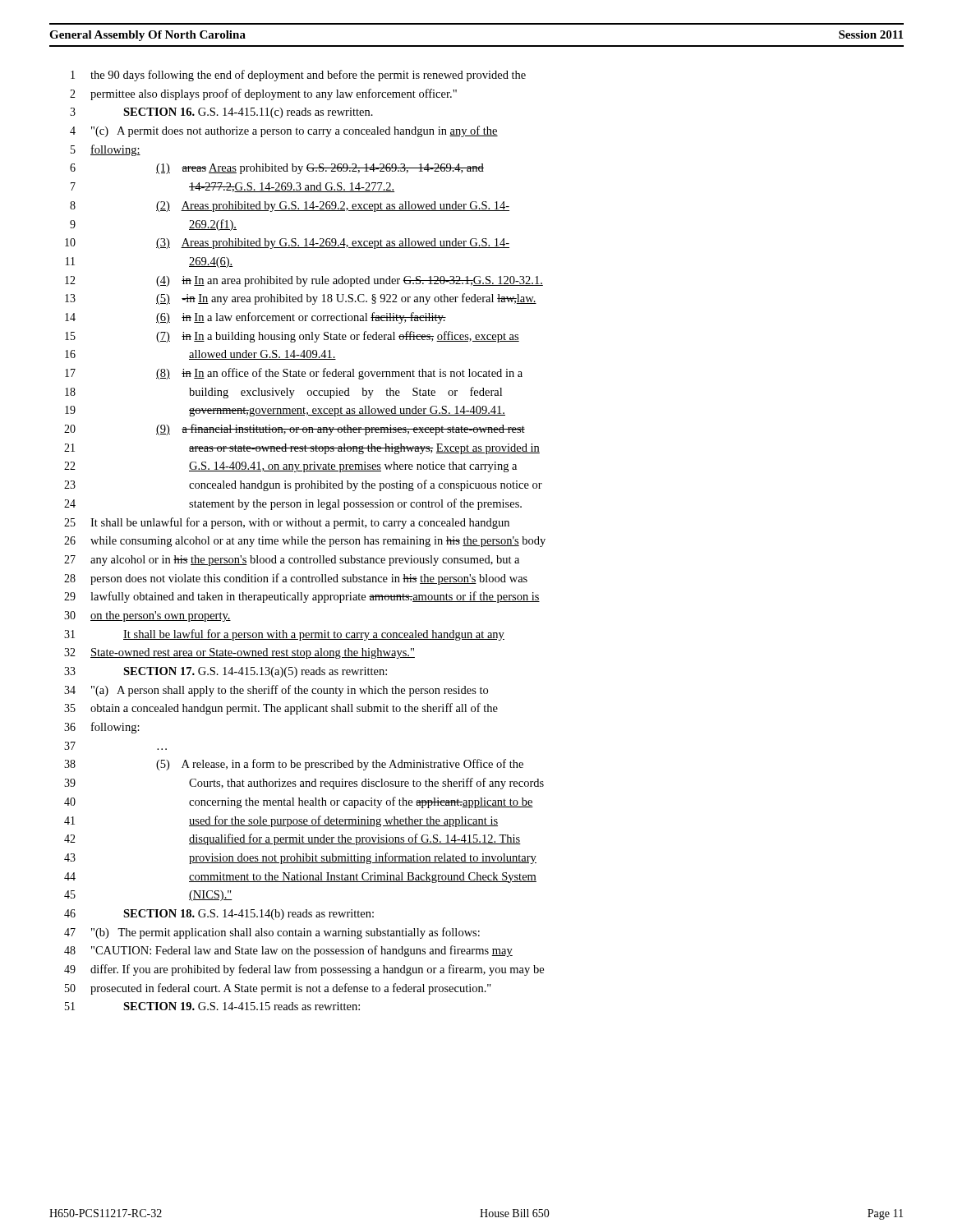
Task: Point to the block beginning "12 (4) in In an area"
Action: (x=476, y=280)
